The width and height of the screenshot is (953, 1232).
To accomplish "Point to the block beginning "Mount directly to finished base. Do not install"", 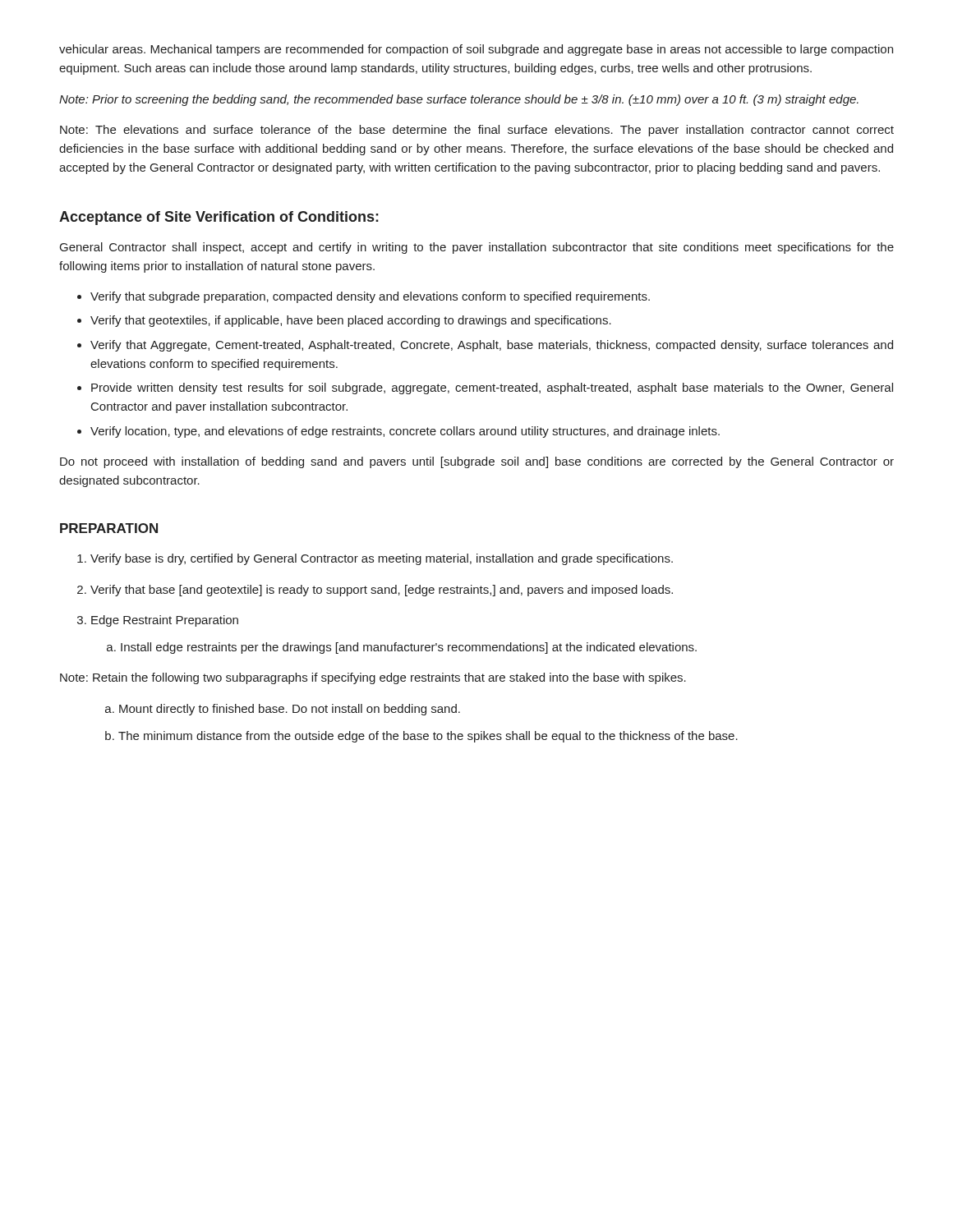I will pyautogui.click(x=290, y=708).
